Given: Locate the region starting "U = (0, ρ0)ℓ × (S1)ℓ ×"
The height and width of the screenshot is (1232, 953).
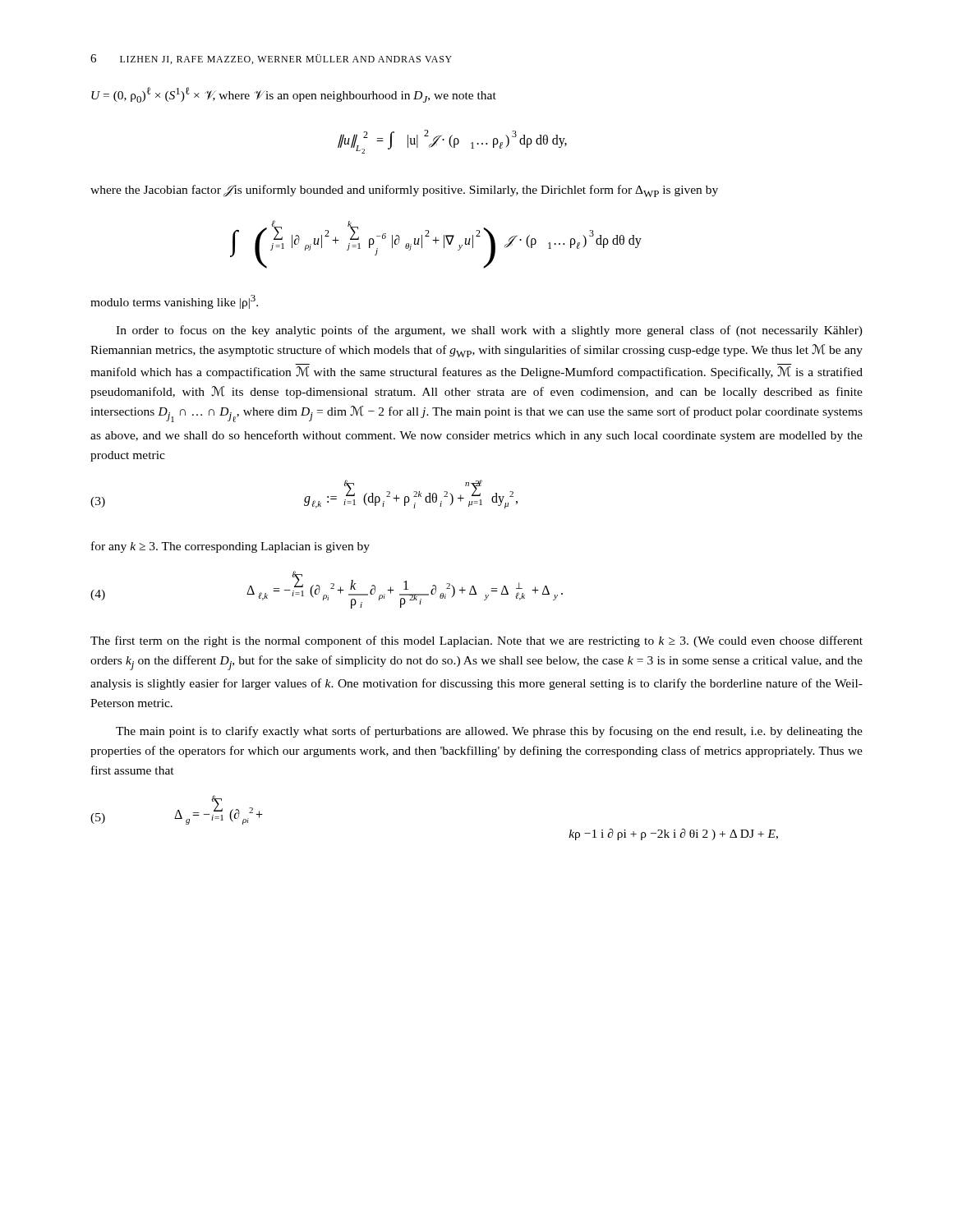Looking at the screenshot, I should (x=476, y=96).
